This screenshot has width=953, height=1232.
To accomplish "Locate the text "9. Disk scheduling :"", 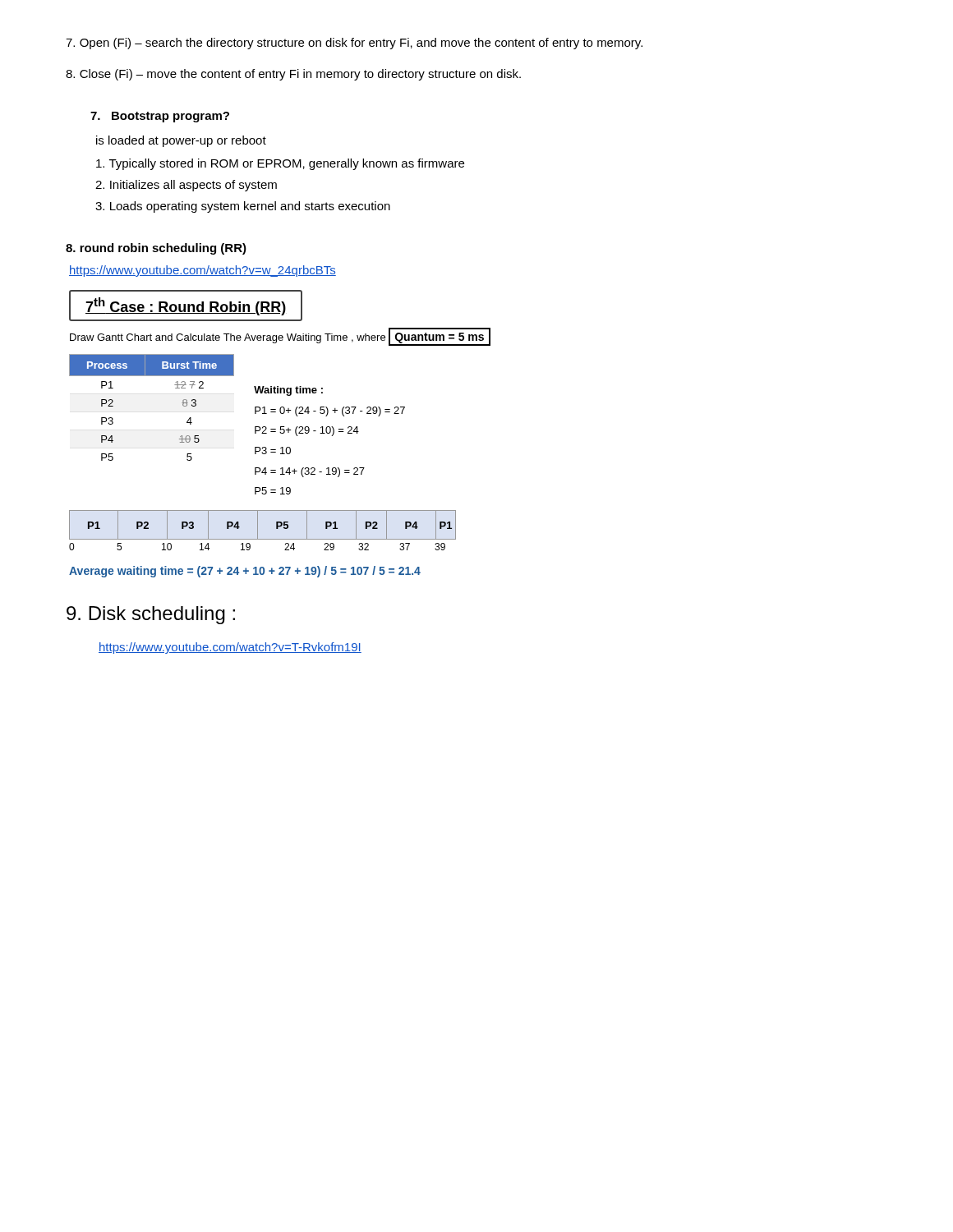I will tap(151, 613).
